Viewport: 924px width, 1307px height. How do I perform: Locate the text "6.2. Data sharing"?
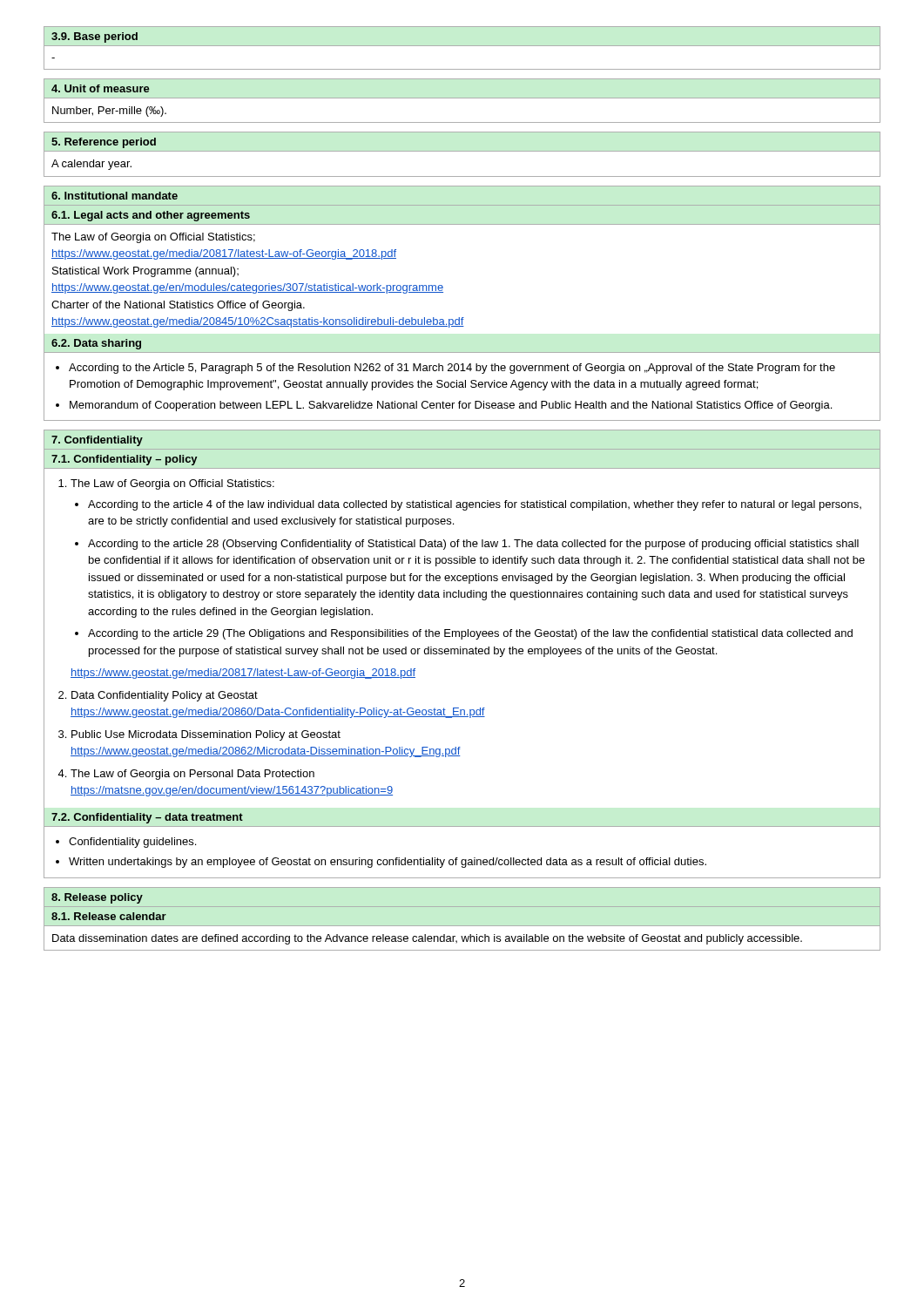coord(97,342)
